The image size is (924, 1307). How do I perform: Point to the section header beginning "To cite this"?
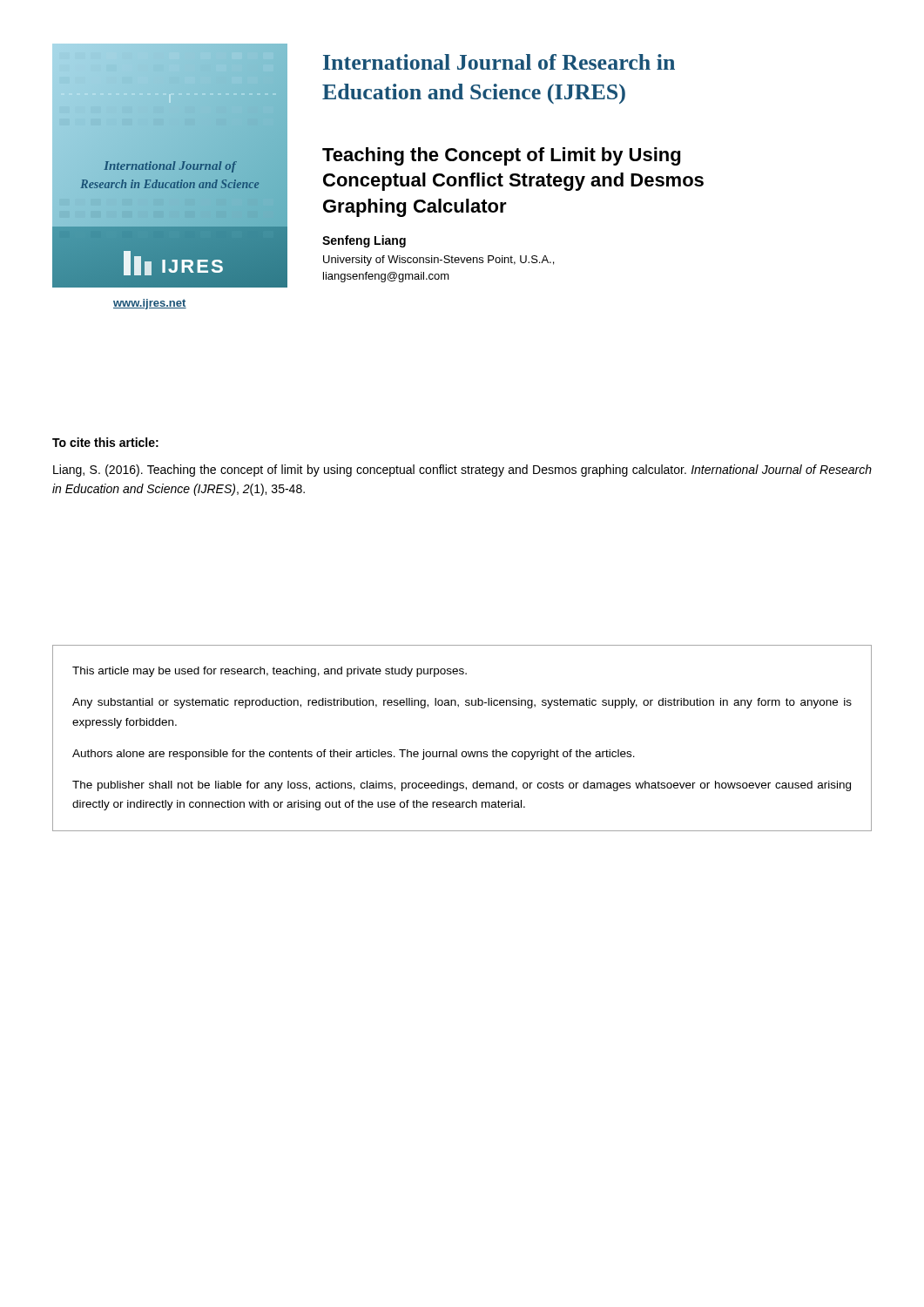tap(106, 443)
